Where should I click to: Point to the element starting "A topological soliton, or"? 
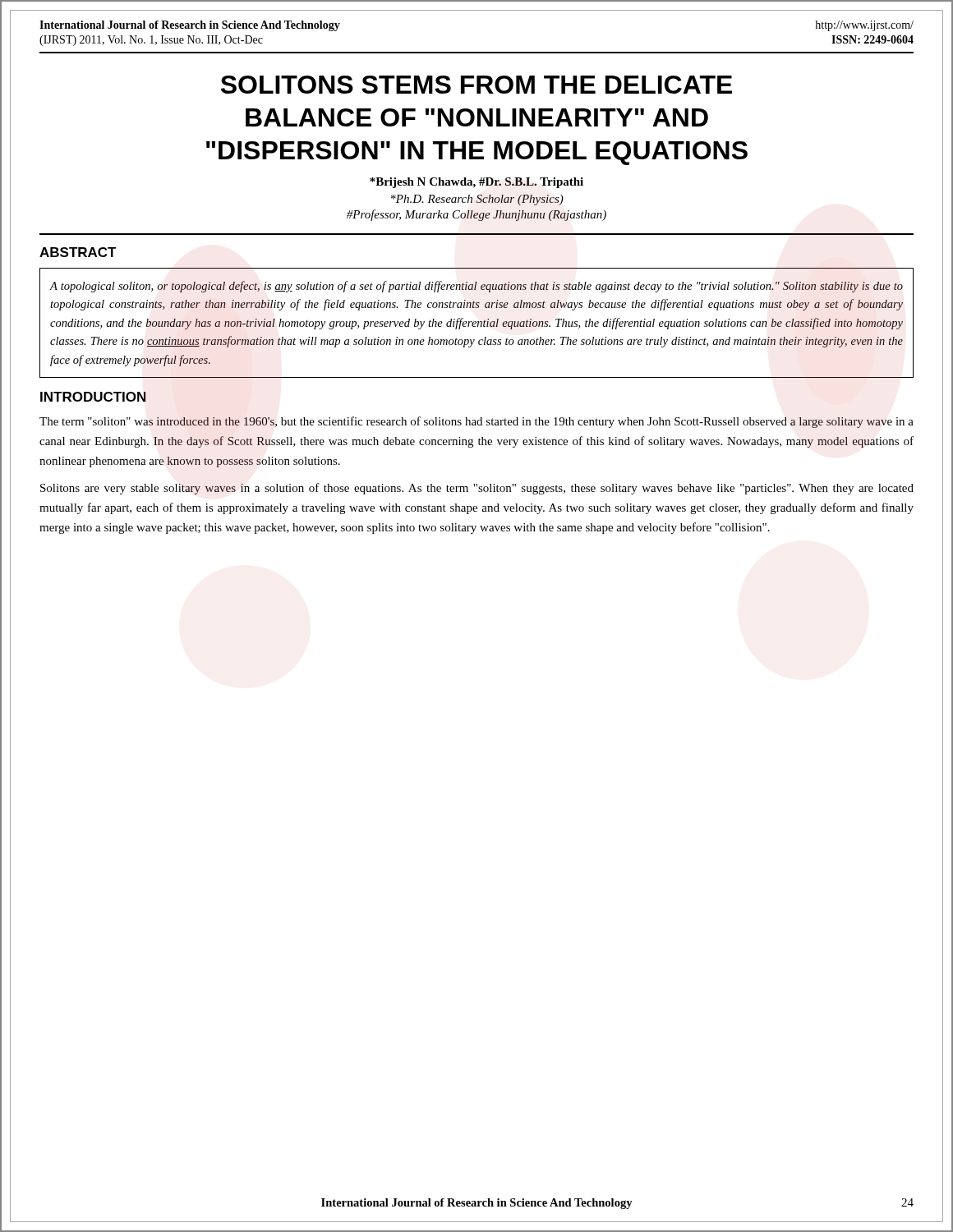(476, 323)
